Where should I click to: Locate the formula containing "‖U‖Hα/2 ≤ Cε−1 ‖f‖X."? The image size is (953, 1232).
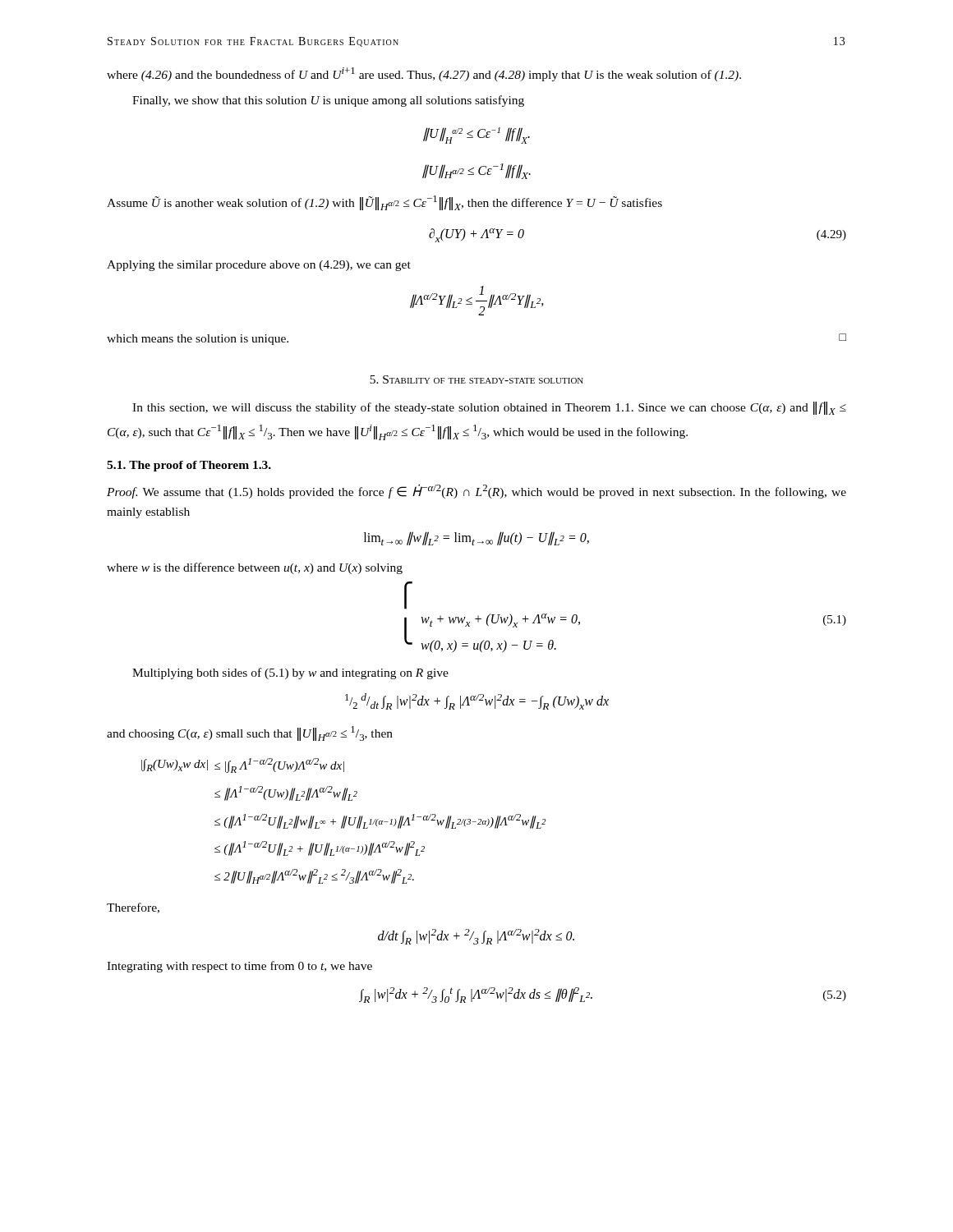tap(476, 131)
